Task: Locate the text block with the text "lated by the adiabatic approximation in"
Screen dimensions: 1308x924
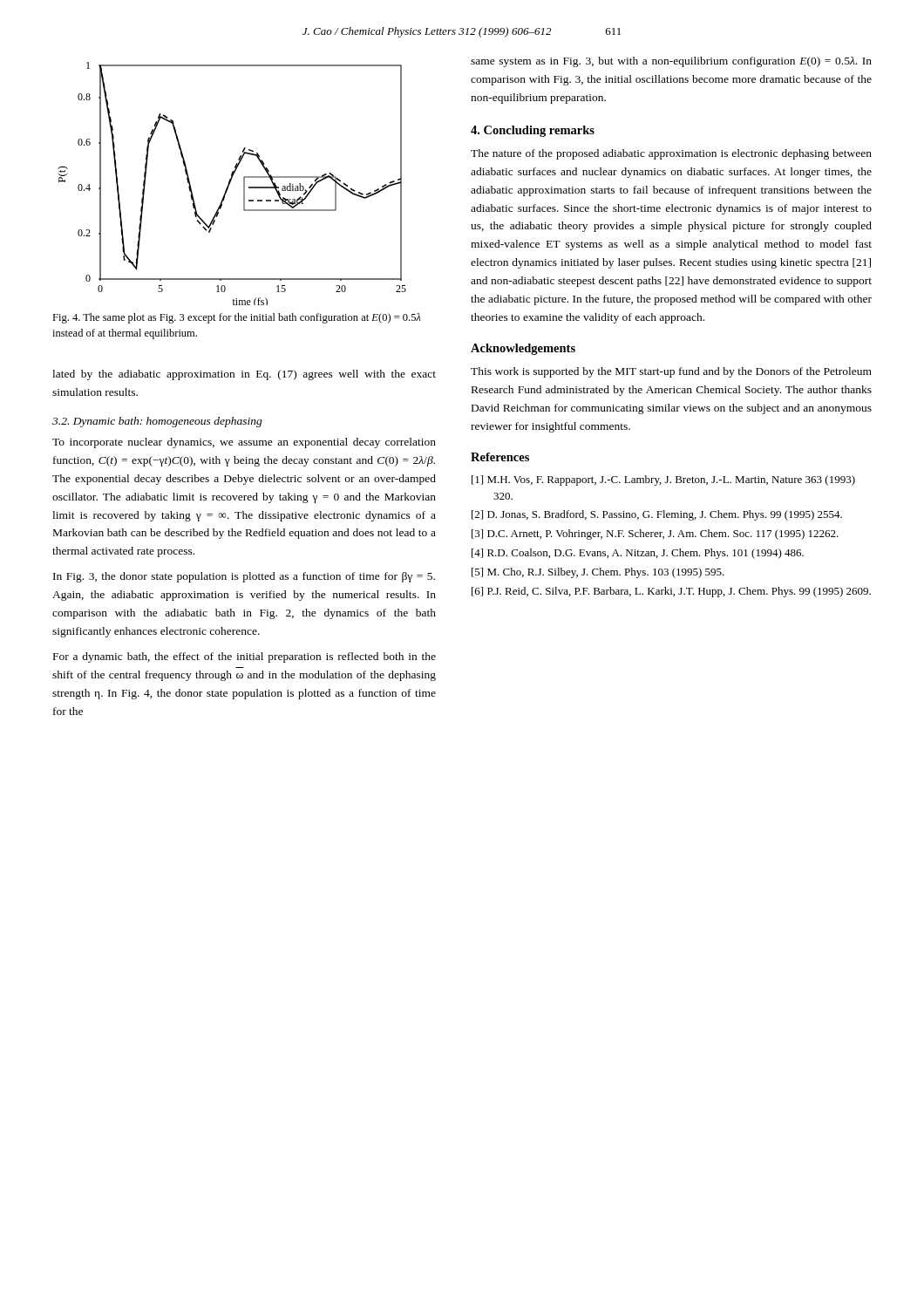Action: point(244,383)
